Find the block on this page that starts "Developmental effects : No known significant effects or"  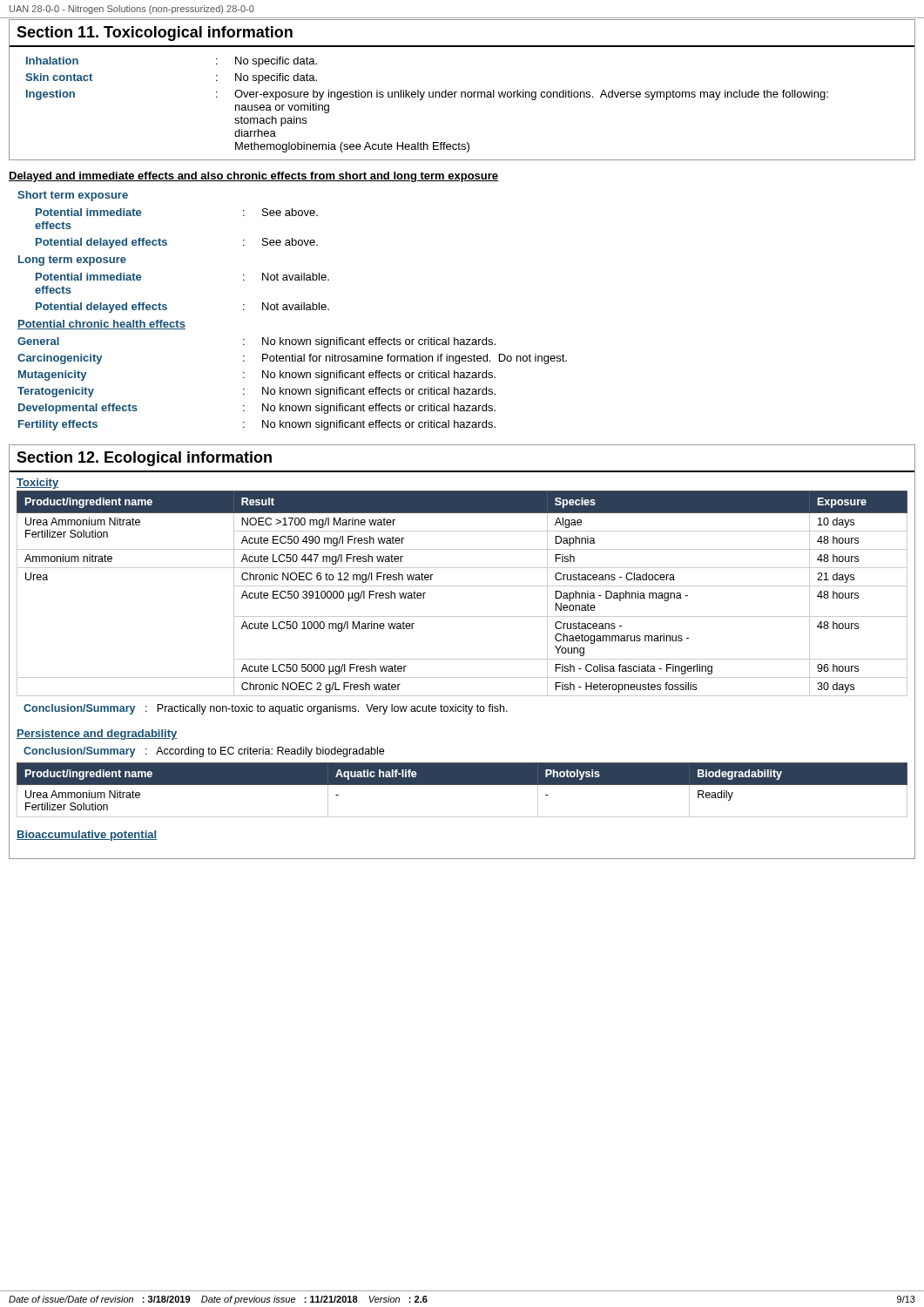[x=462, y=407]
